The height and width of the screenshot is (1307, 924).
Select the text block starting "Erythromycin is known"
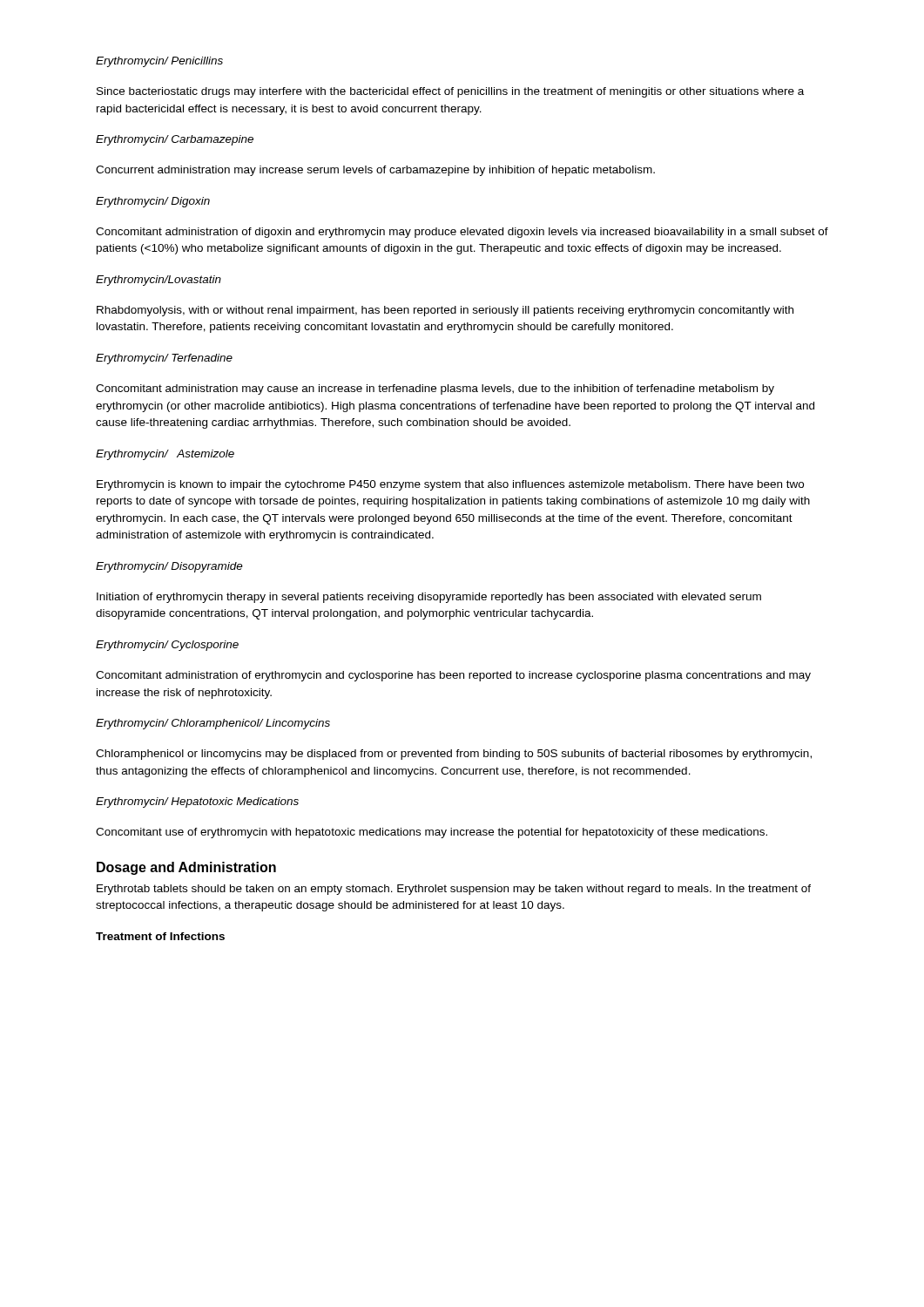tap(462, 510)
